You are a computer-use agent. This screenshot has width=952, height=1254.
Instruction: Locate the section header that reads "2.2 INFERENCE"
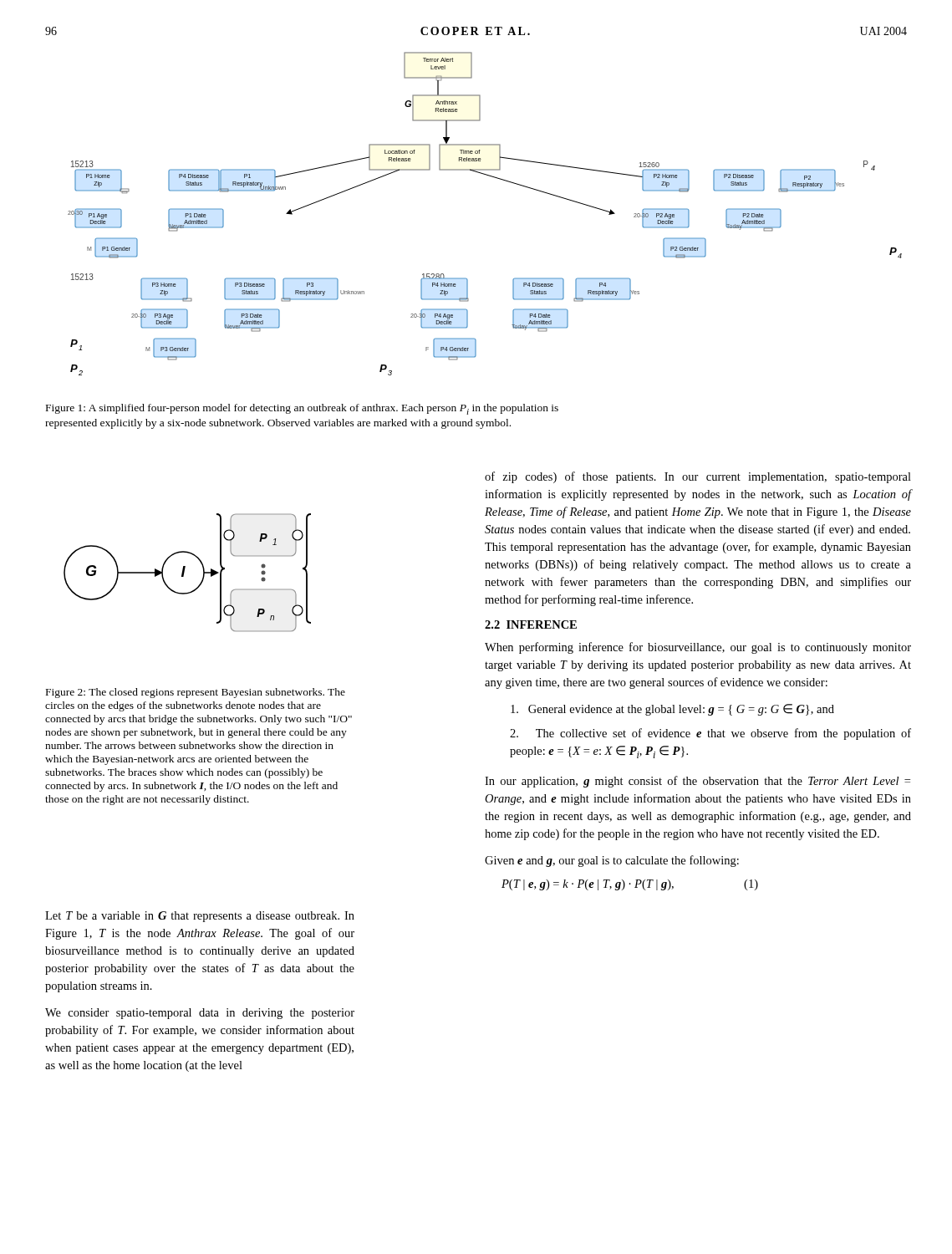tap(531, 625)
